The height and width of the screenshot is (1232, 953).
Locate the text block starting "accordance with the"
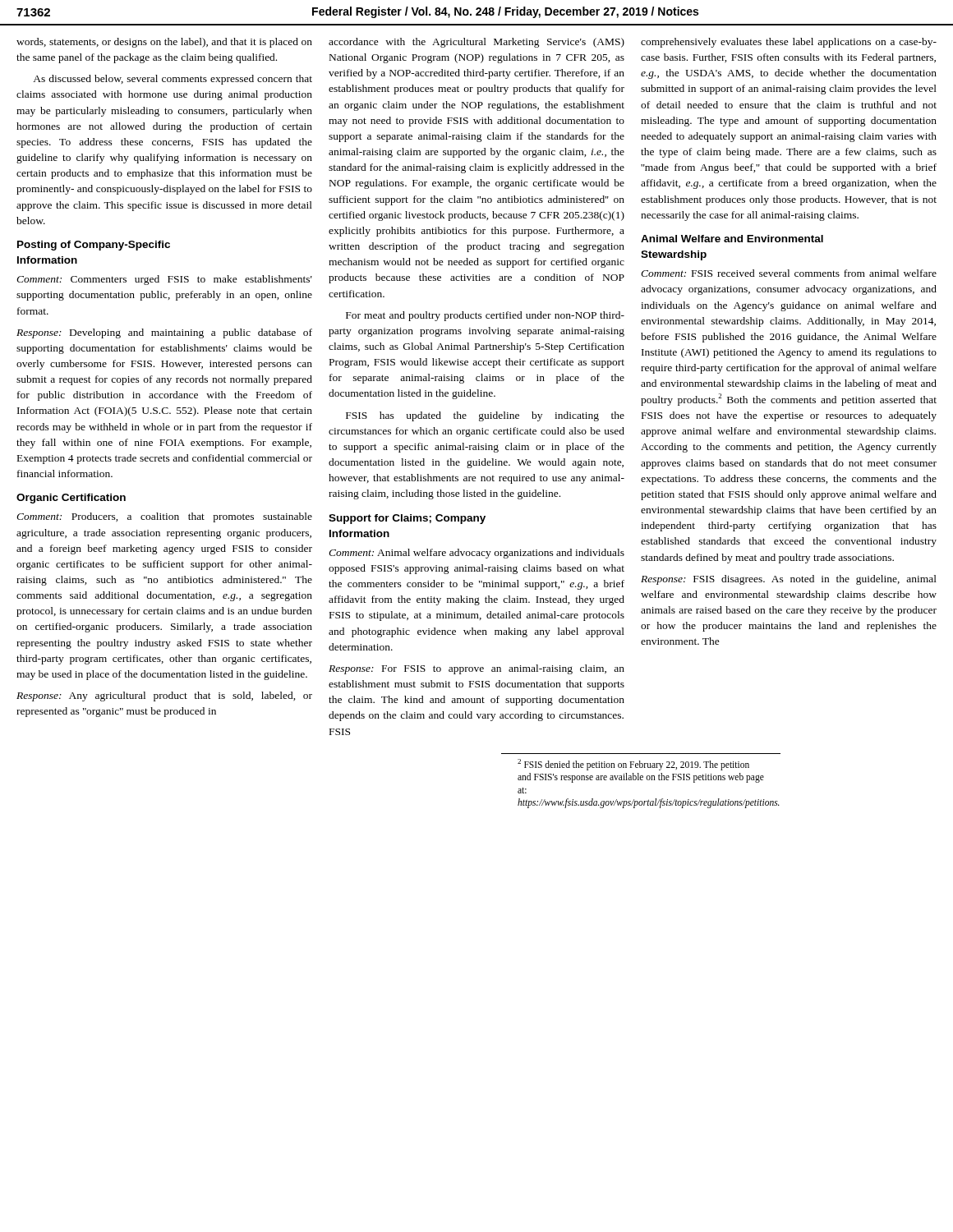[476, 268]
